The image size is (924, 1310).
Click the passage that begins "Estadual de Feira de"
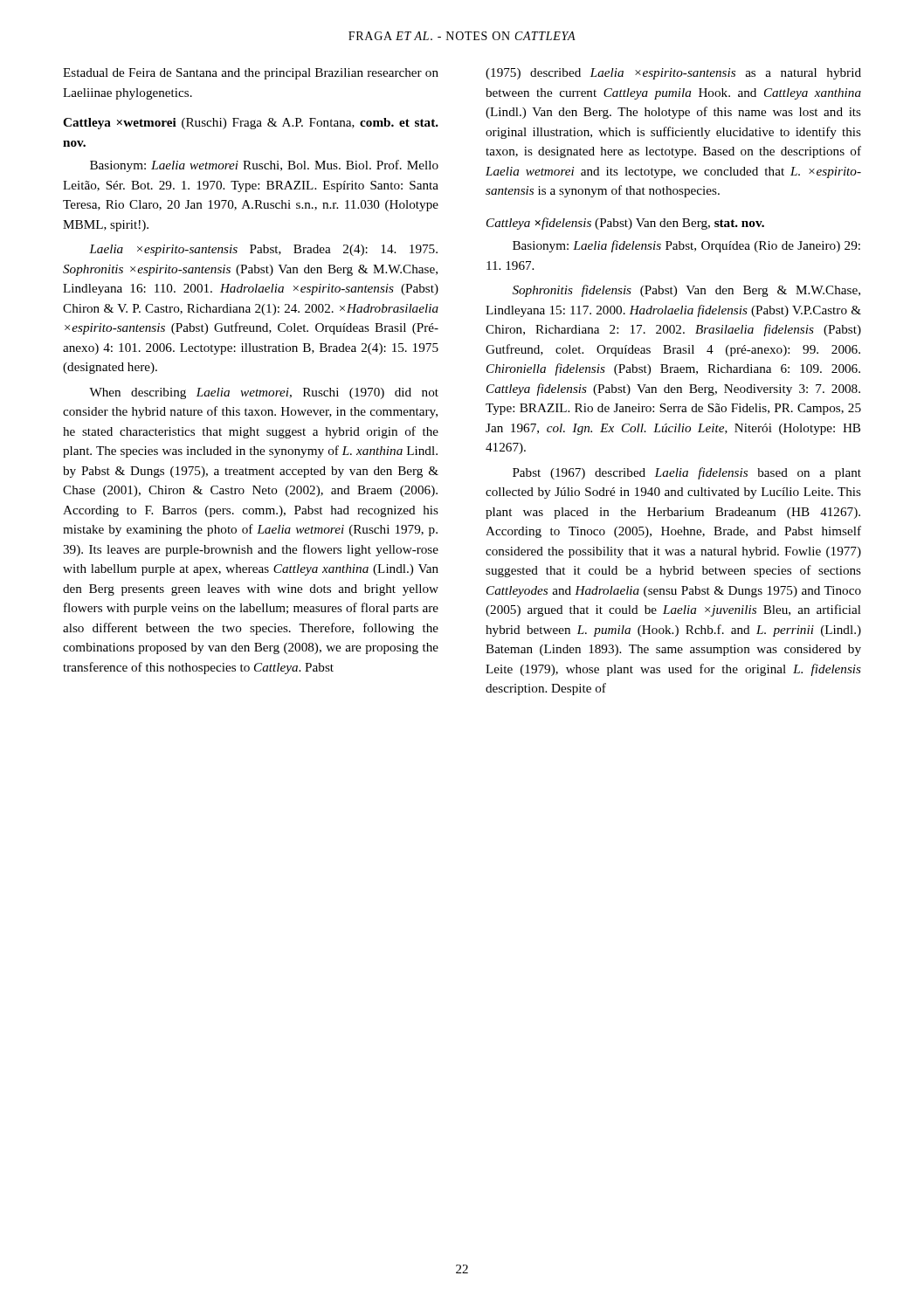click(x=251, y=82)
